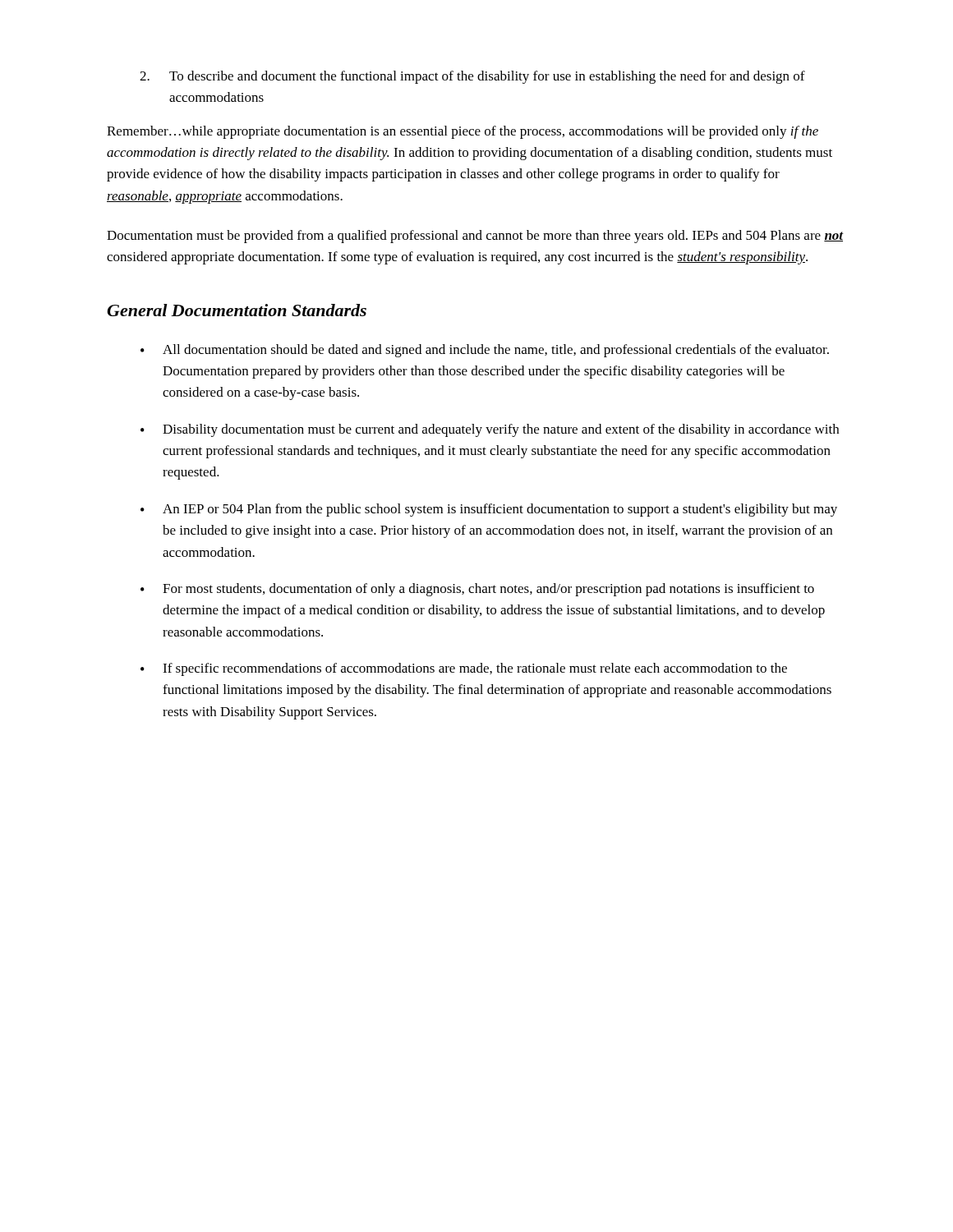Point to the block beginning "• If specific recommendations of accommodations"
953x1232 pixels.
(493, 690)
